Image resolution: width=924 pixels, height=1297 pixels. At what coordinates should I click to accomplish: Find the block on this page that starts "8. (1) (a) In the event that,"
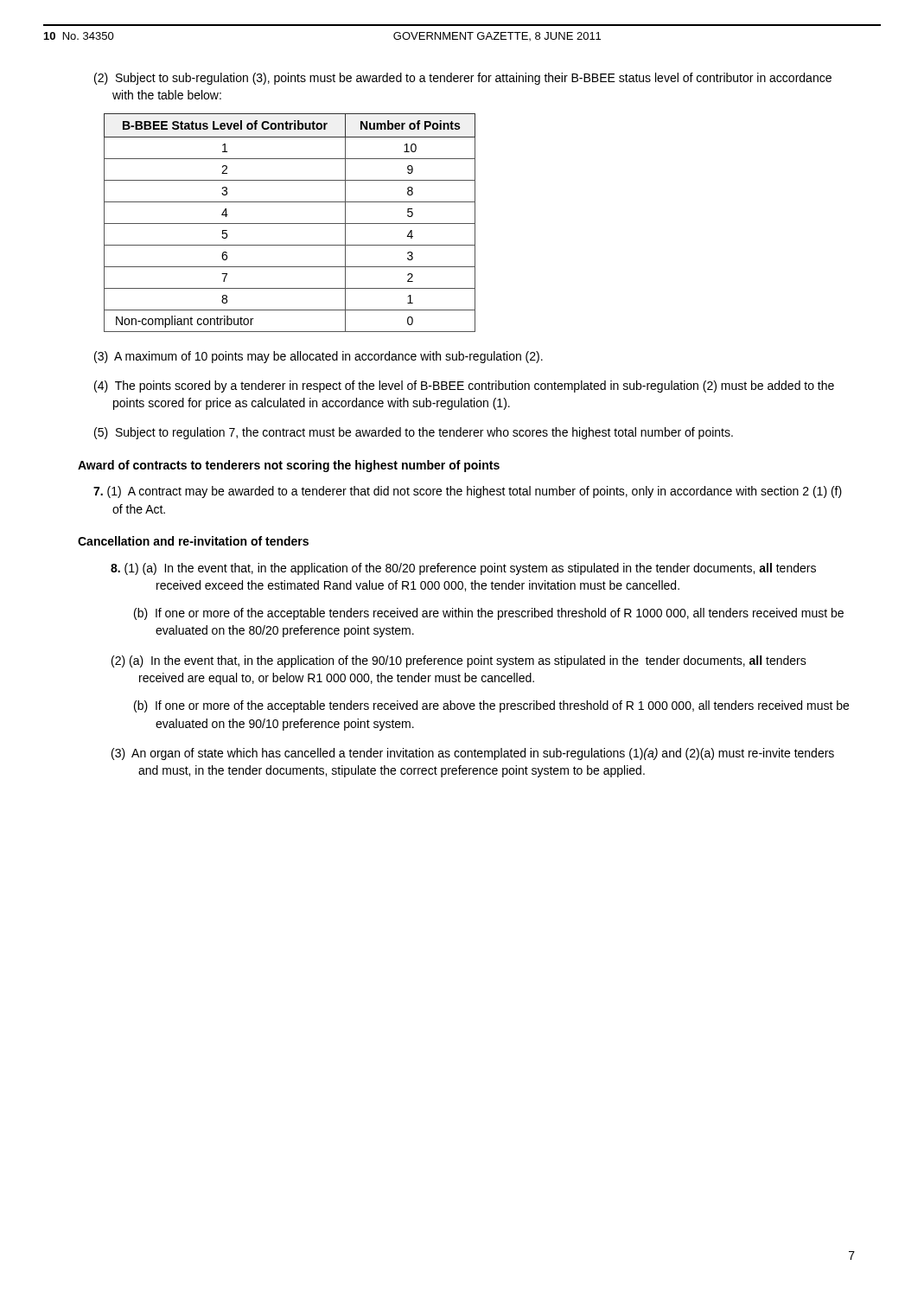pyautogui.click(x=463, y=577)
